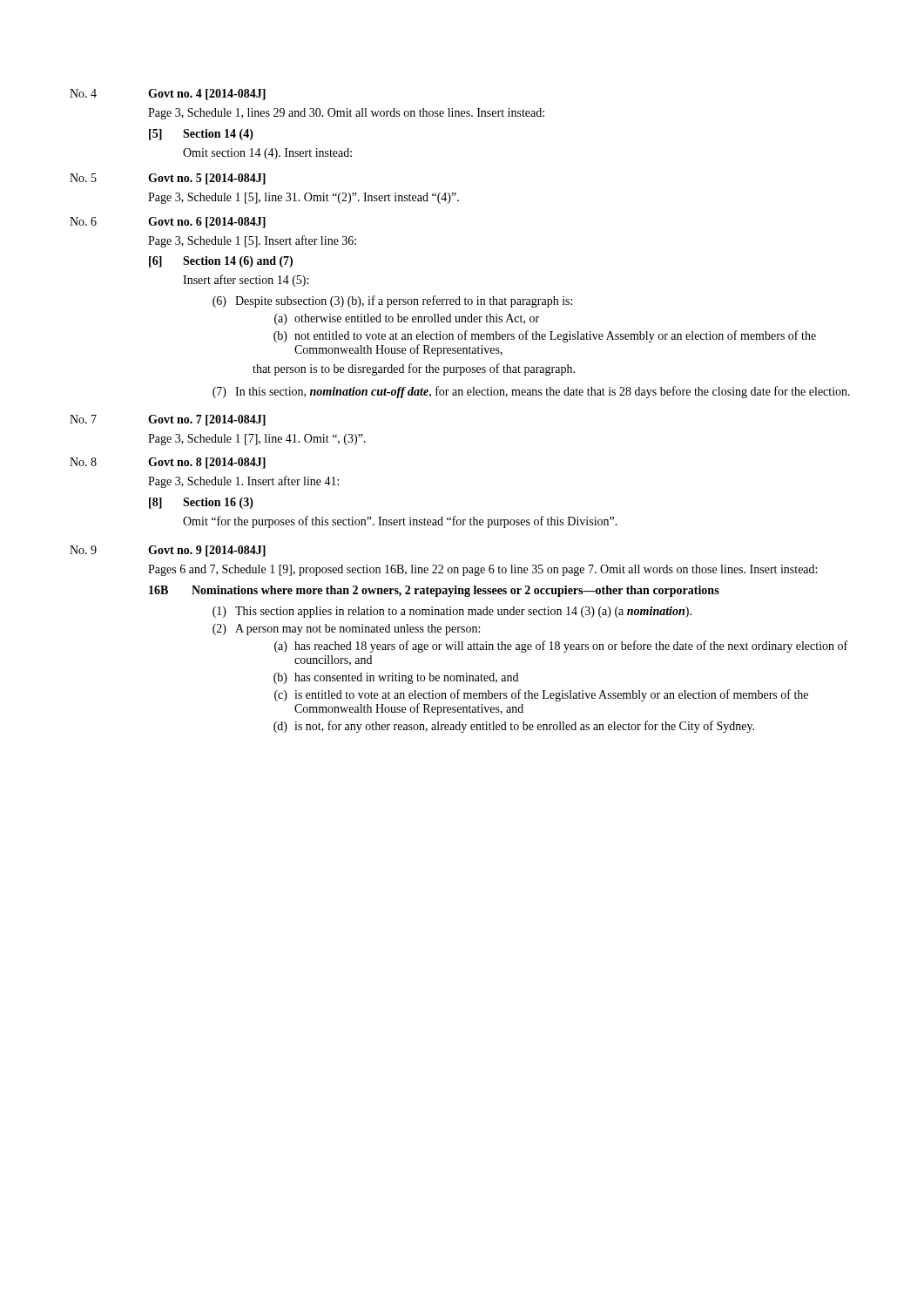
Task: Click where it says "Govt no. 9 [2014-084J]"
Action: click(207, 551)
